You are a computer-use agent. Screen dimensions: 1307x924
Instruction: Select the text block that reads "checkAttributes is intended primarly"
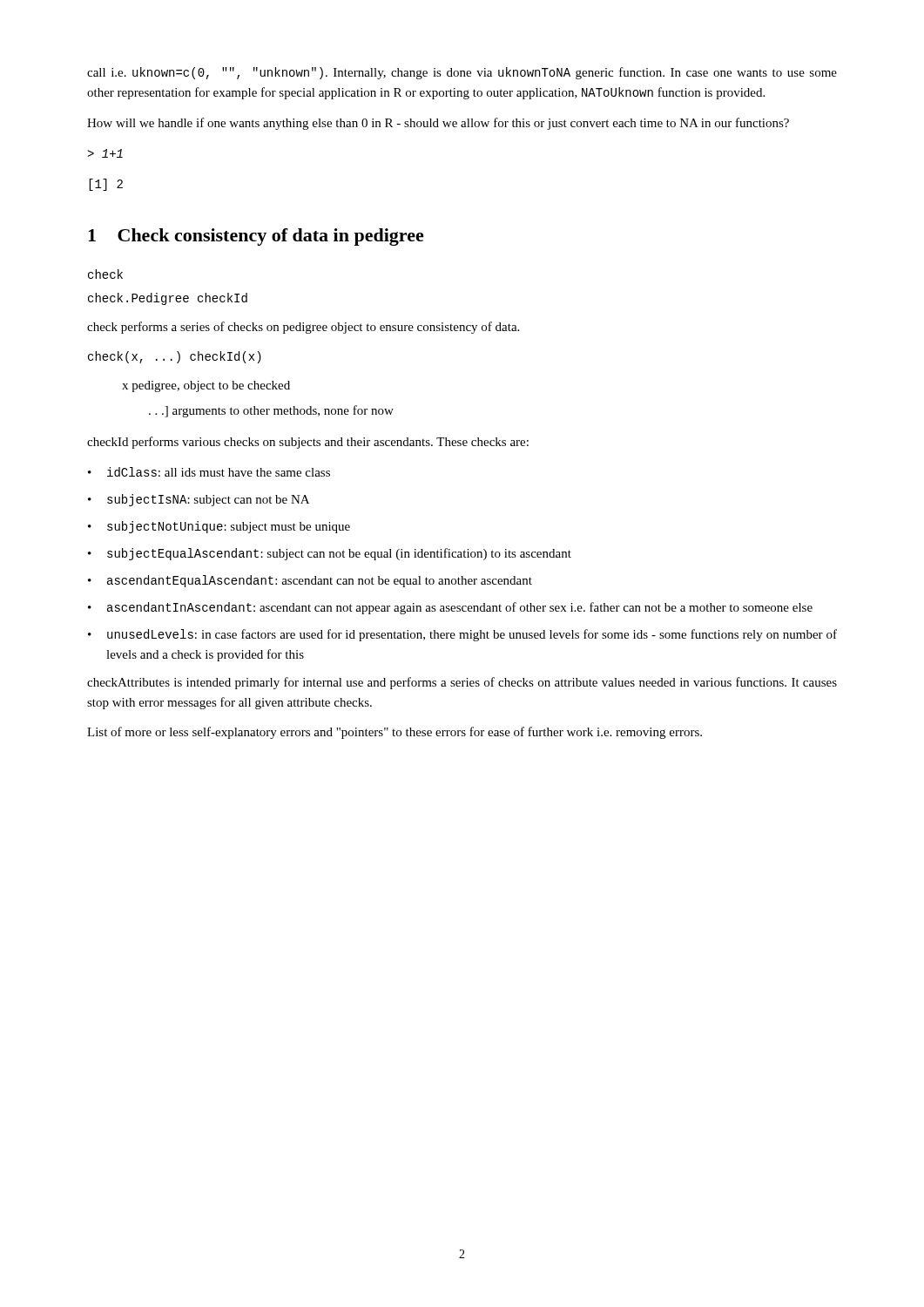tap(462, 692)
